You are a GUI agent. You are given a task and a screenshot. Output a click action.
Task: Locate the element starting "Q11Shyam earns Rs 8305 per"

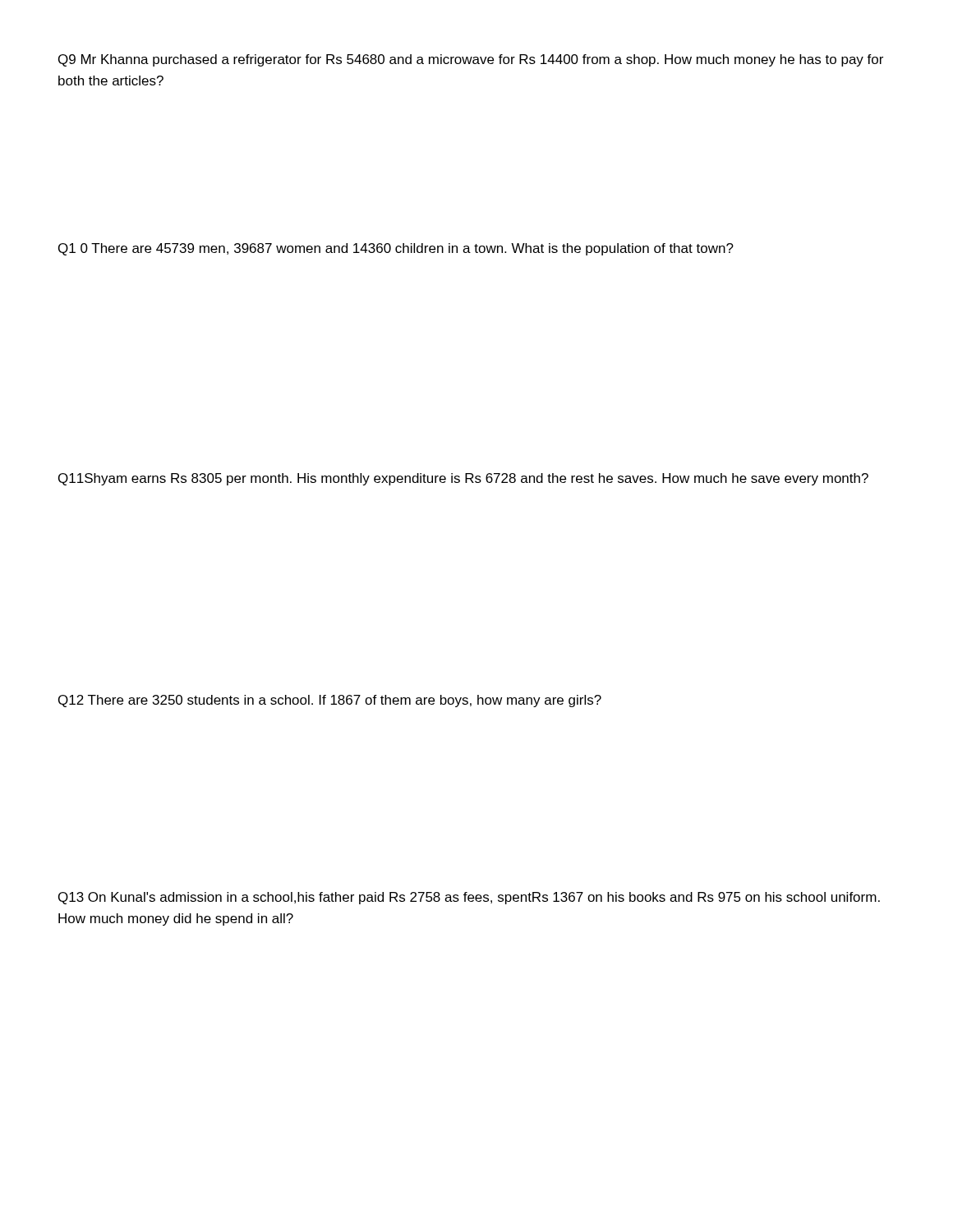(463, 478)
